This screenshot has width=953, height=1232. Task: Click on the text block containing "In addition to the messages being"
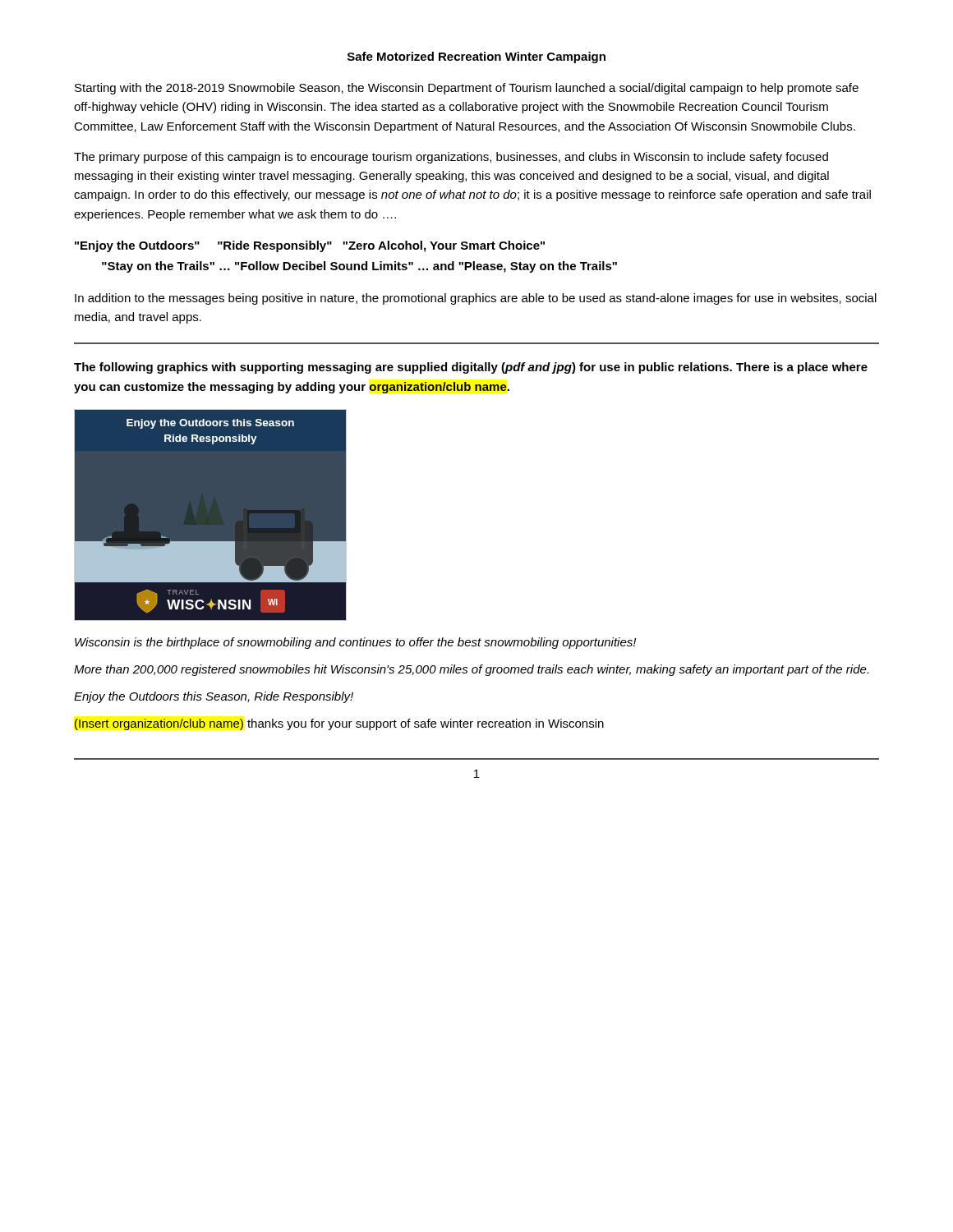coord(475,307)
